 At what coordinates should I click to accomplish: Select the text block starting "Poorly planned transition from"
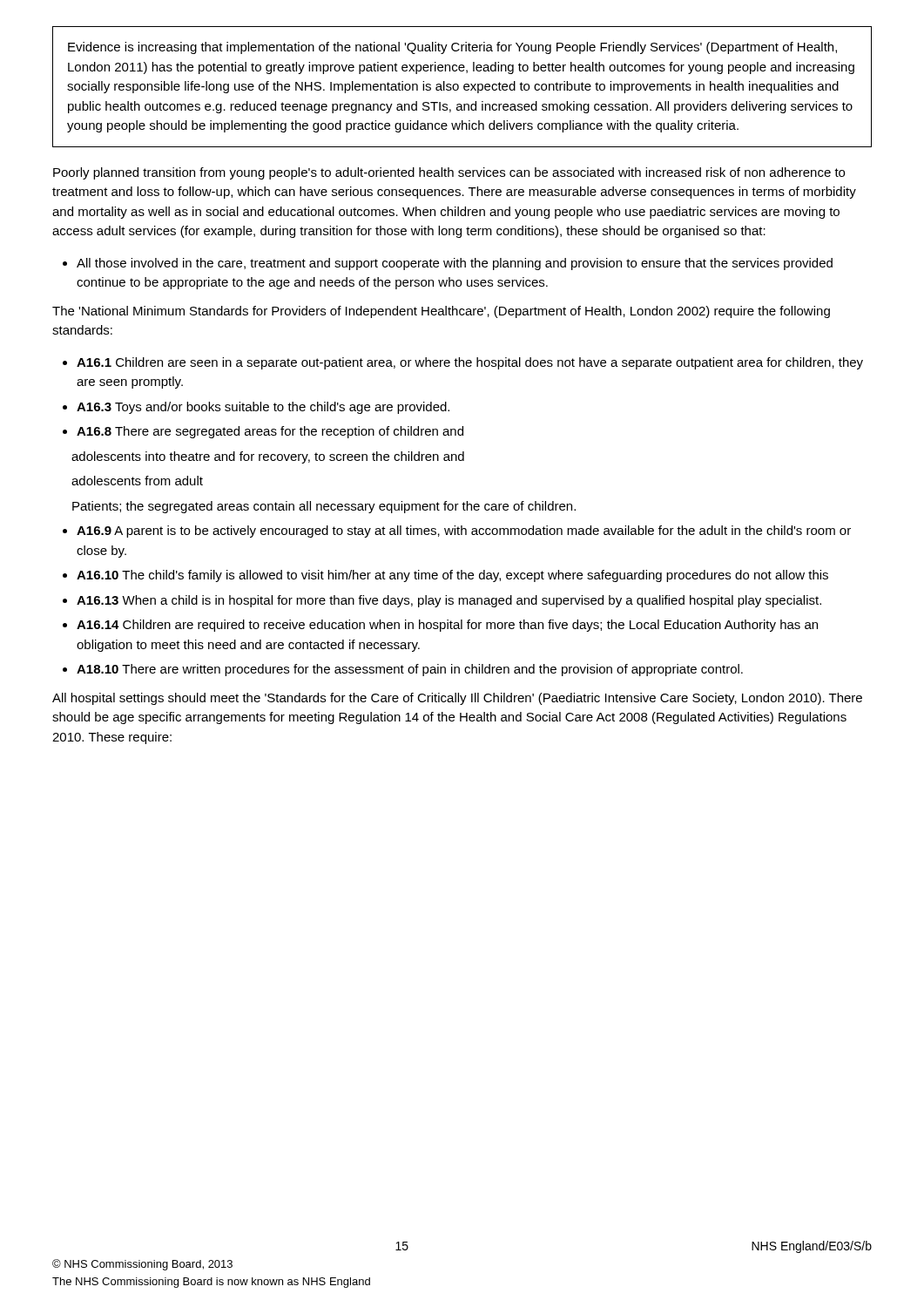[x=454, y=201]
